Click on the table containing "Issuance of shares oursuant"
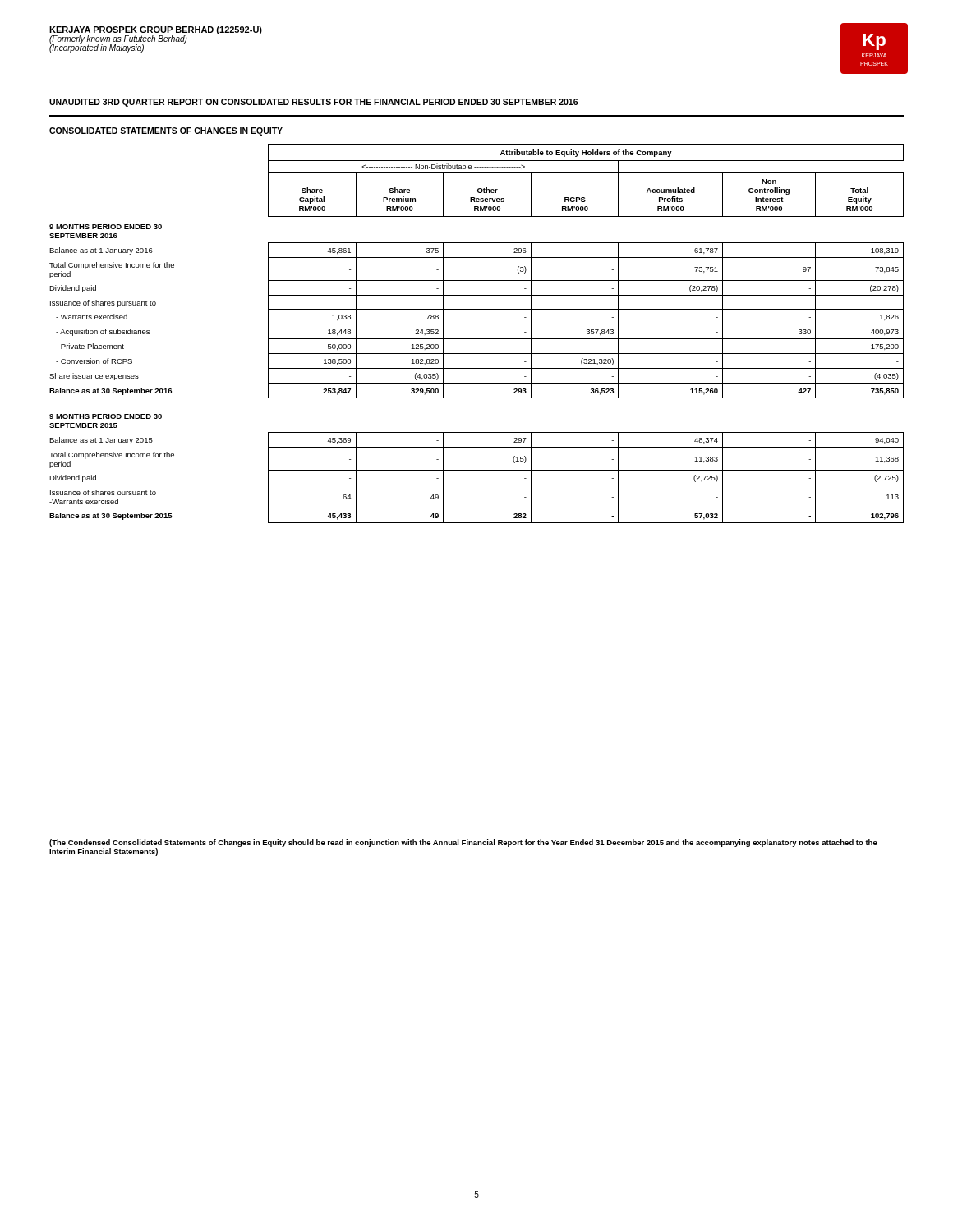This screenshot has width=953, height=1232. coord(476,334)
